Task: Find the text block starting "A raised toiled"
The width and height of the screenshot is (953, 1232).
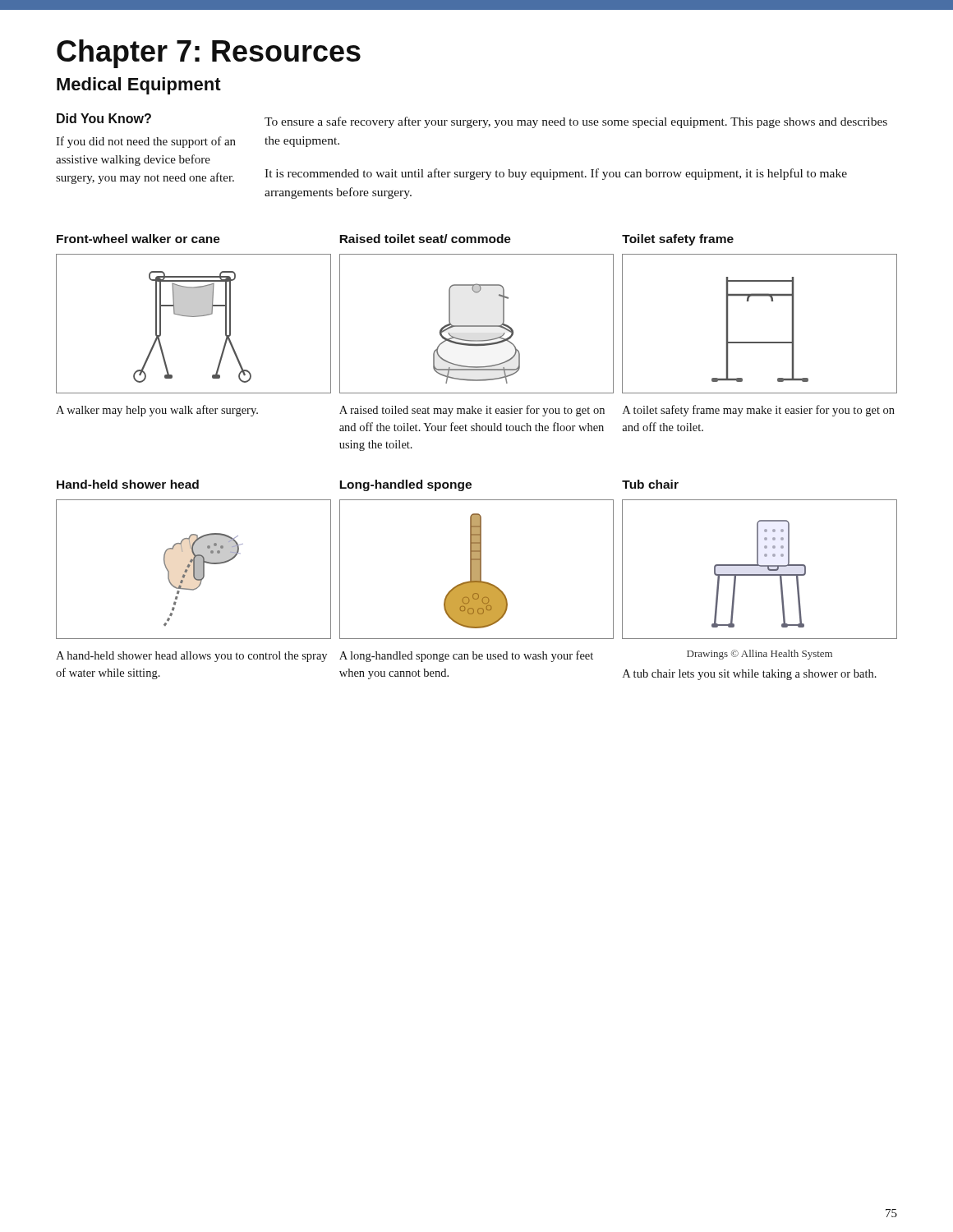Action: point(476,428)
